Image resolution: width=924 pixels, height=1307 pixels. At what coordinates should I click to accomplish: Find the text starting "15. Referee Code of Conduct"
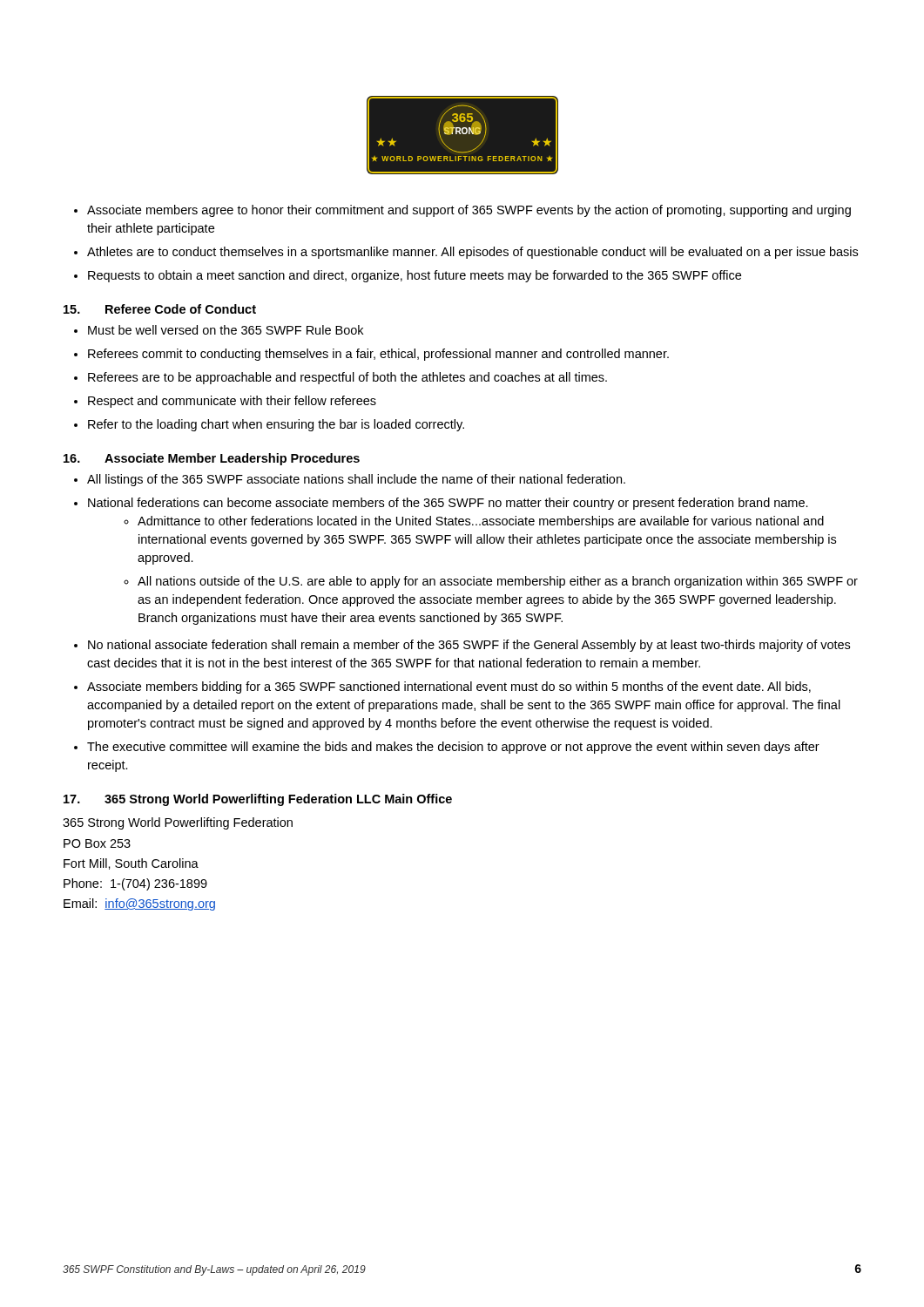click(x=159, y=309)
